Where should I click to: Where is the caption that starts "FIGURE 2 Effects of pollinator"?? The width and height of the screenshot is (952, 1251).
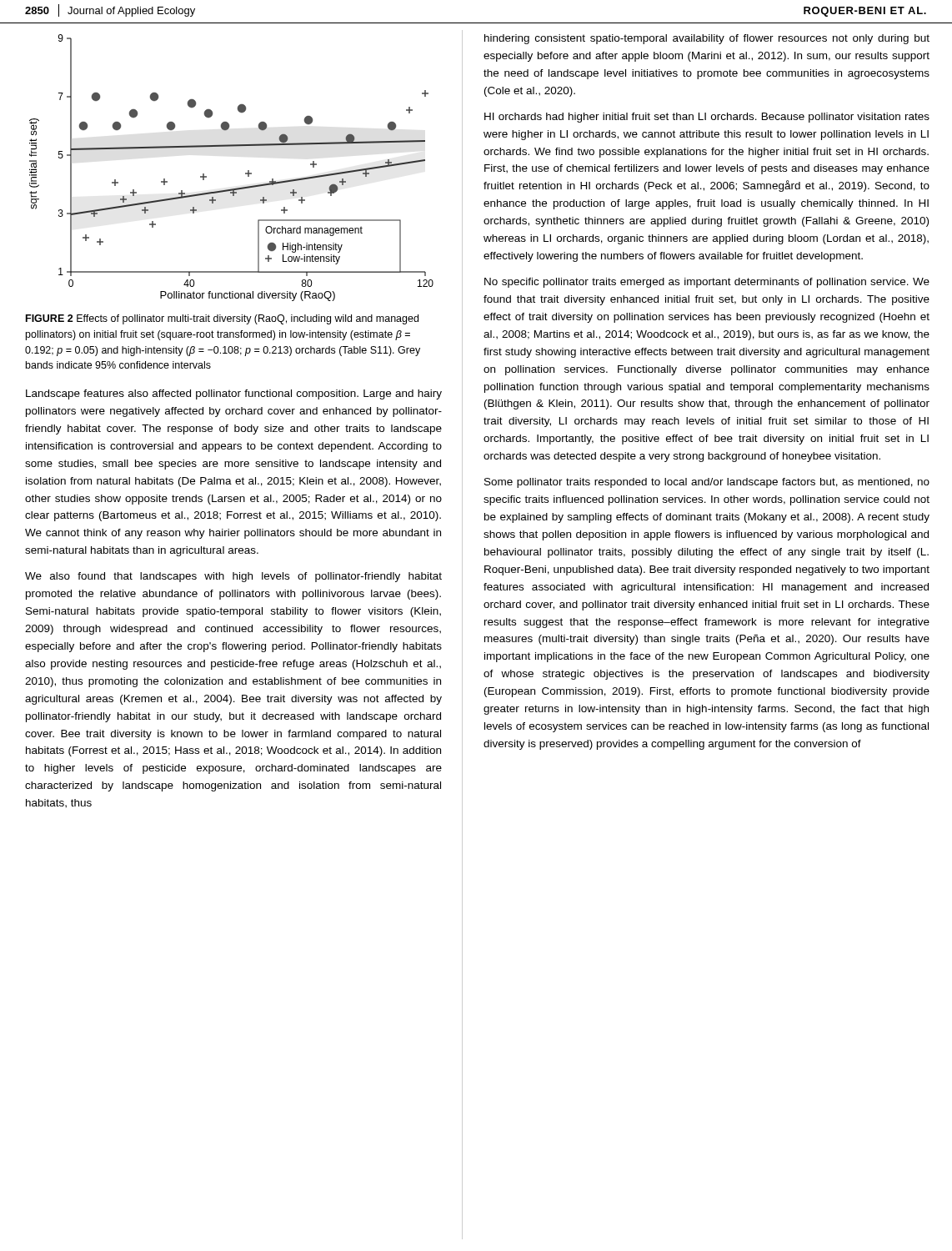(x=223, y=342)
